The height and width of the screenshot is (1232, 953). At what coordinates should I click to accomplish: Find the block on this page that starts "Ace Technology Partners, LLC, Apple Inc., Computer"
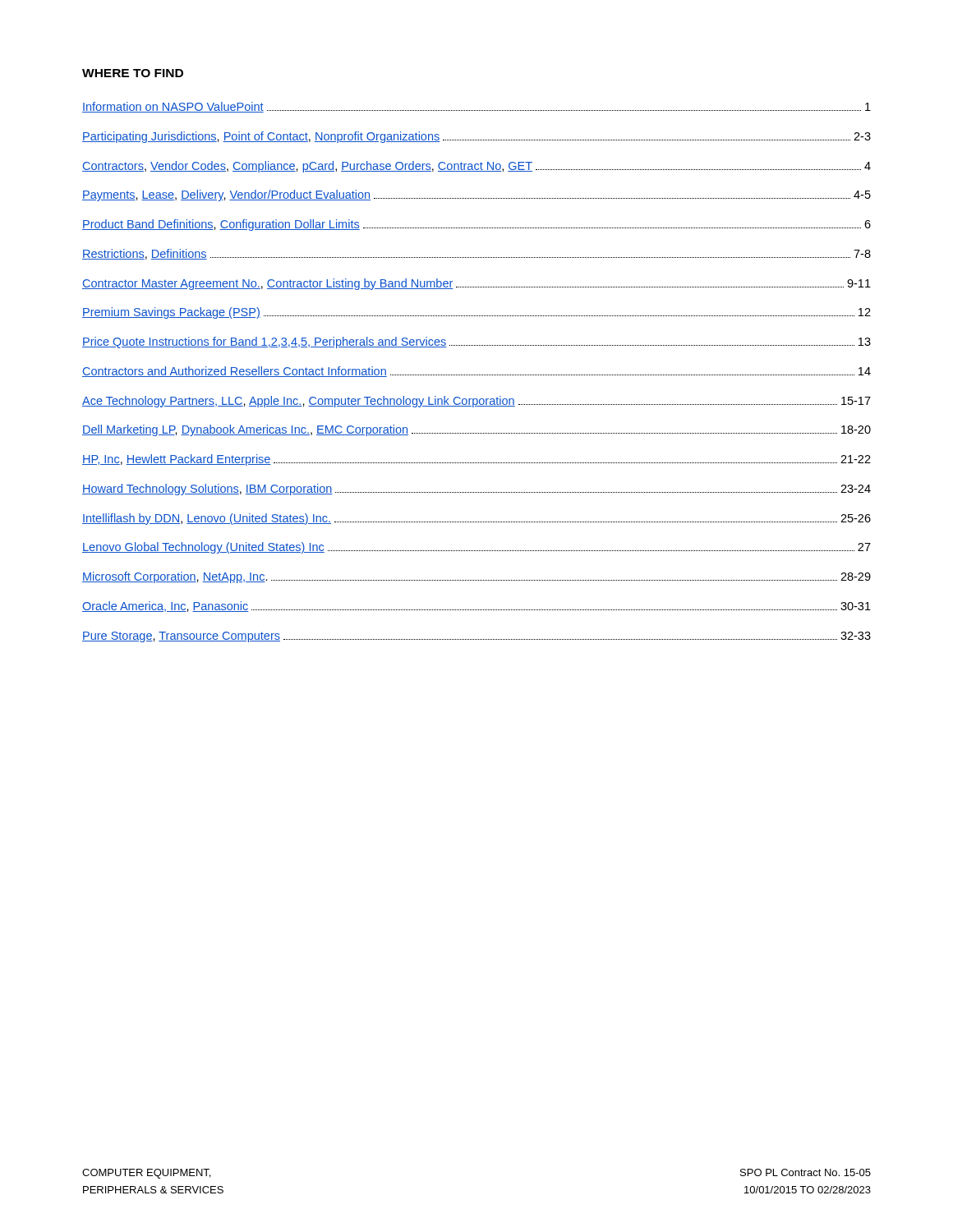click(476, 401)
